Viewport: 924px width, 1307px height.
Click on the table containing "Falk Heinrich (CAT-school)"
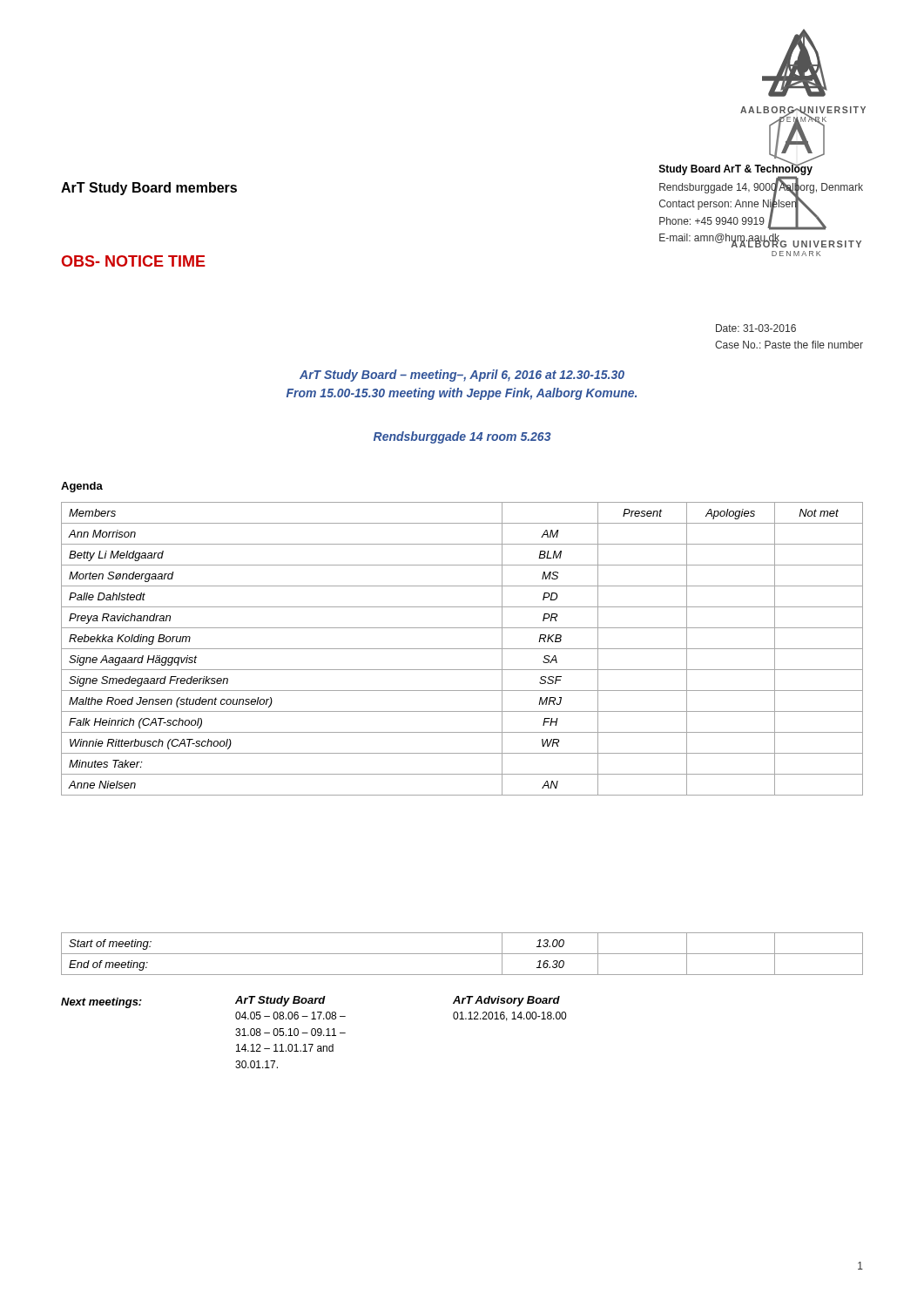[462, 649]
